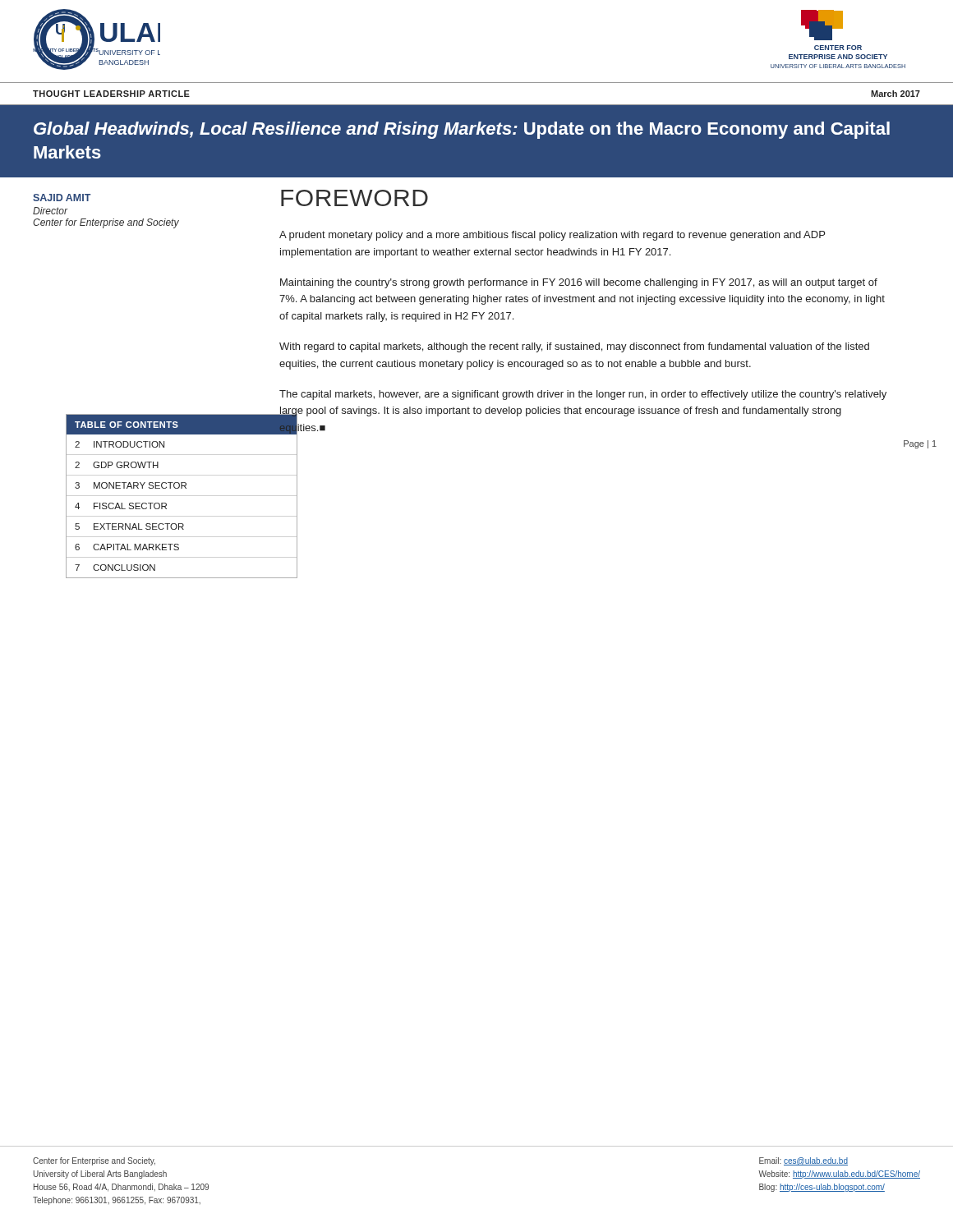
Task: Point to the text block starting "A prudent monetary policy and"
Action: click(552, 243)
